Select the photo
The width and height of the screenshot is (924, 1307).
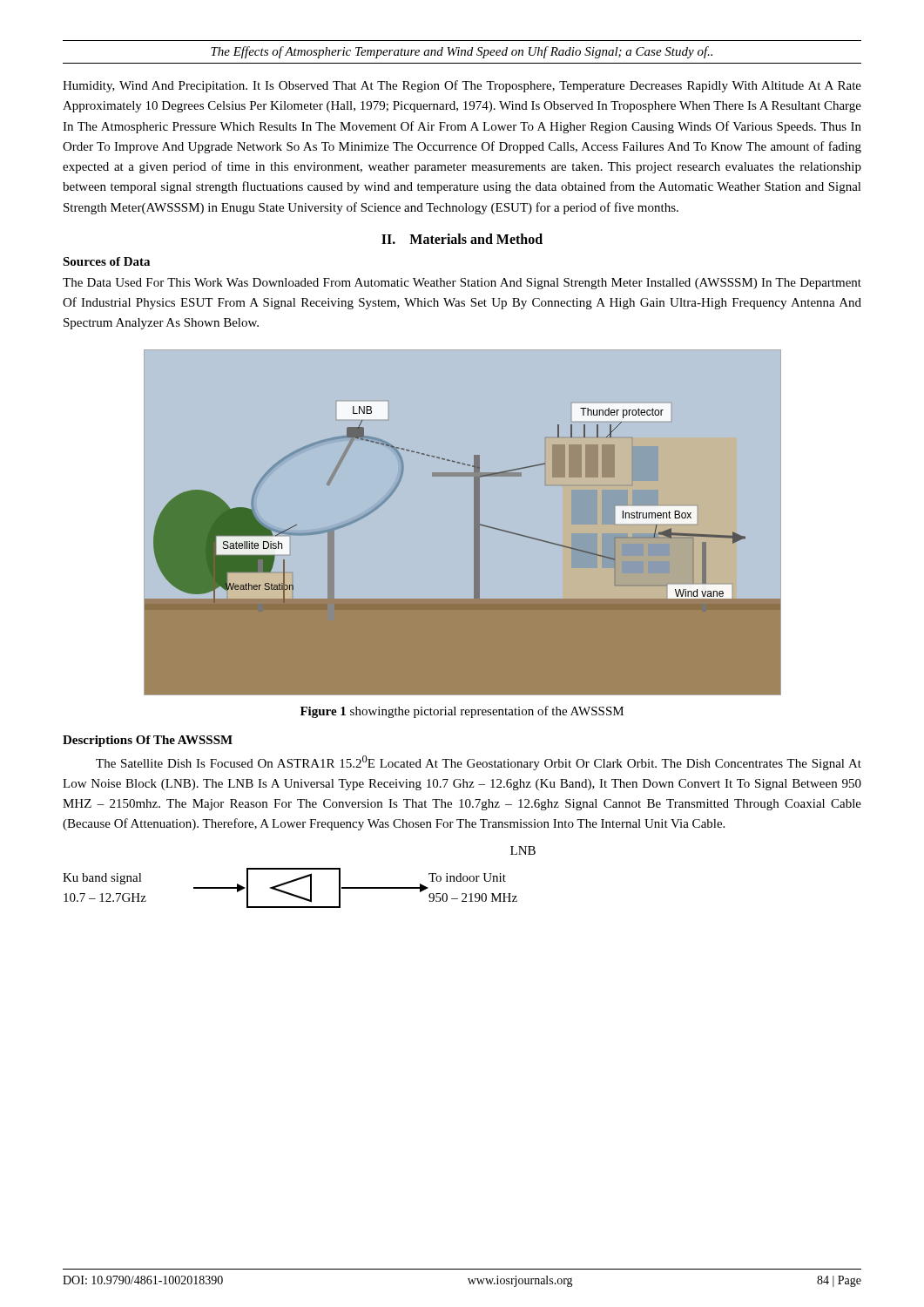pos(462,524)
